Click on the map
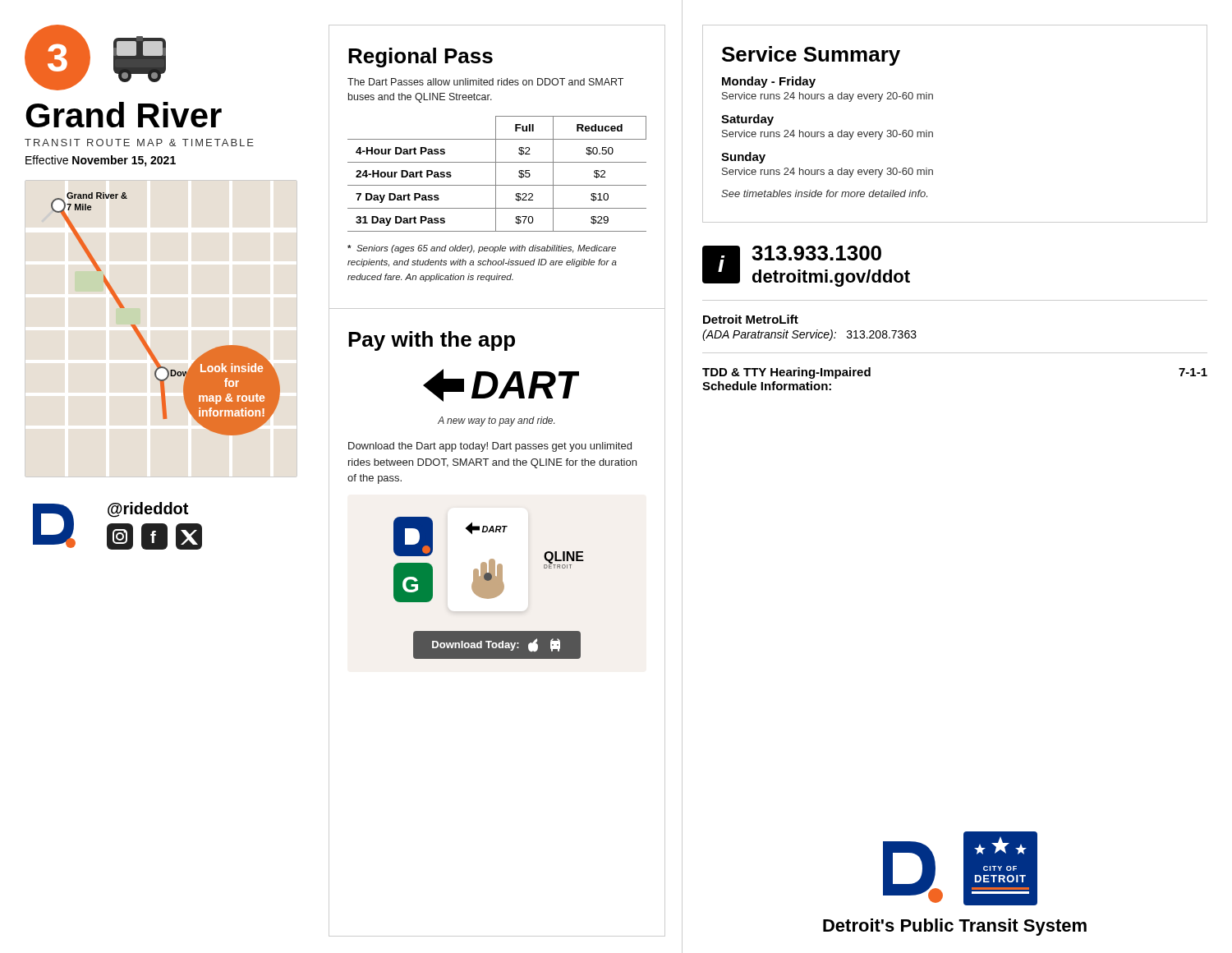Image resolution: width=1232 pixels, height=953 pixels. [x=160, y=329]
